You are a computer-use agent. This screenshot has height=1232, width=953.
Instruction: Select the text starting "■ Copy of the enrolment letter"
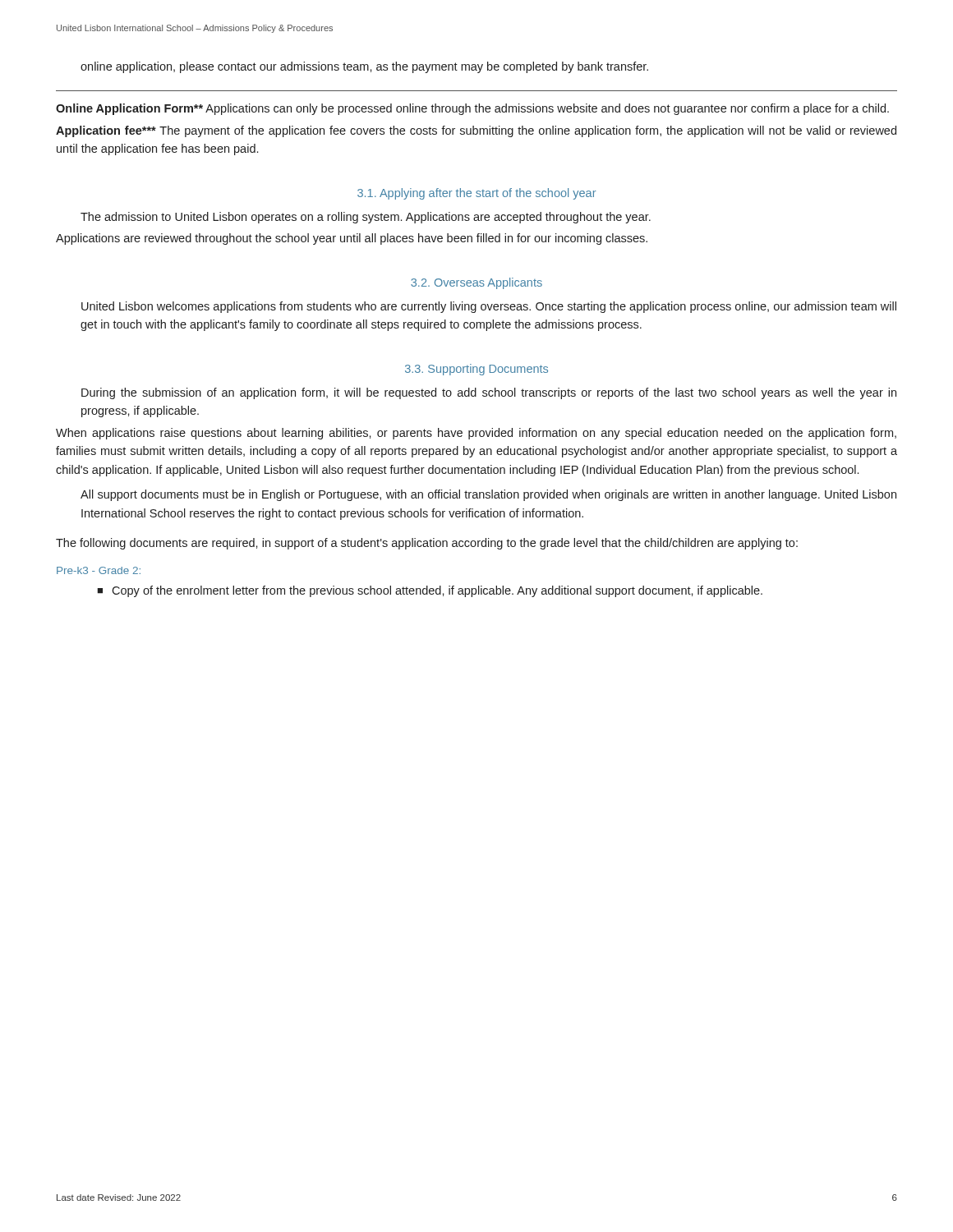493,590
